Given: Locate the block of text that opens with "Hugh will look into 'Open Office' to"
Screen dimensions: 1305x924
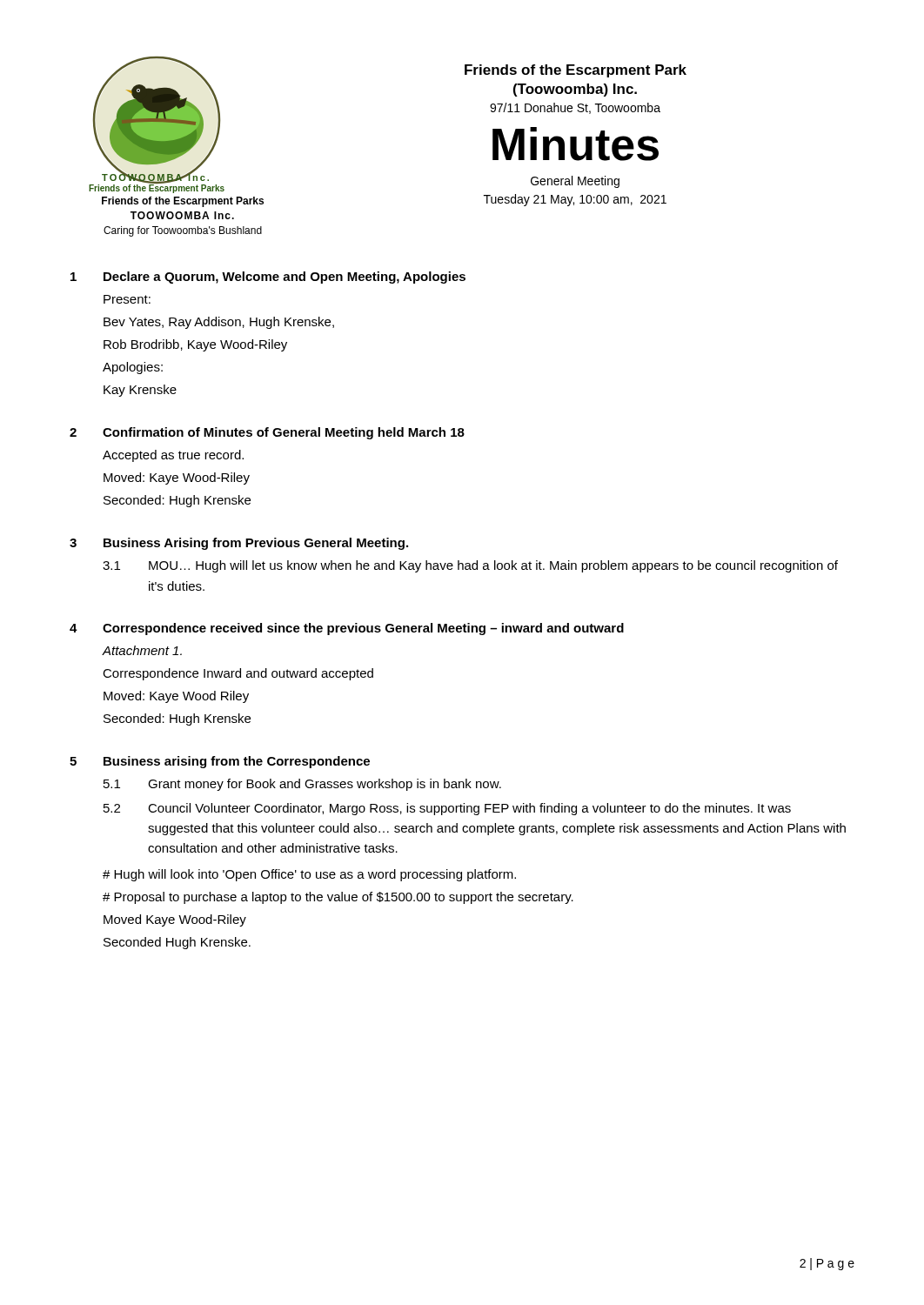Looking at the screenshot, I should 479,908.
